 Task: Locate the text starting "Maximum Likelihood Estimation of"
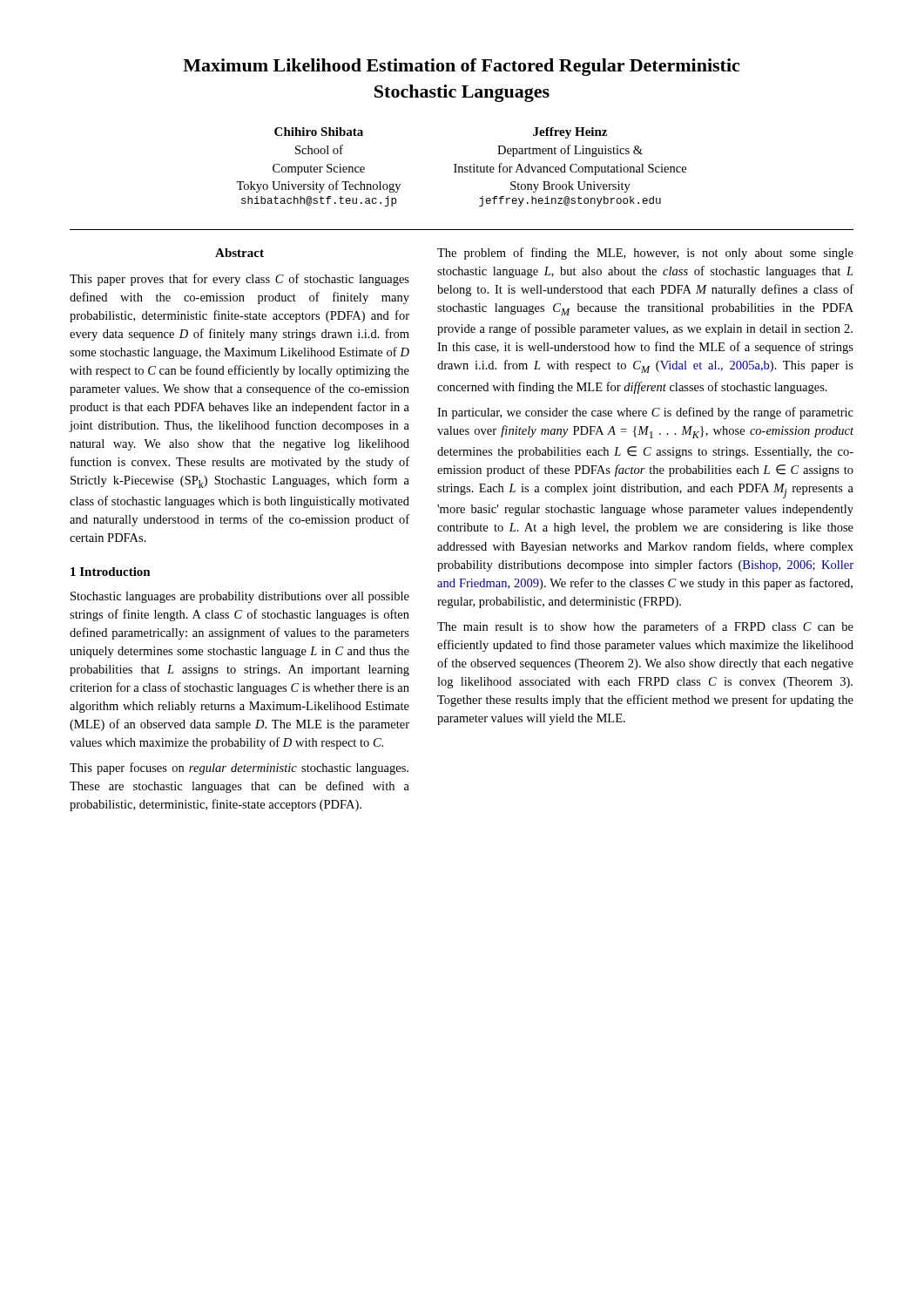(x=462, y=78)
